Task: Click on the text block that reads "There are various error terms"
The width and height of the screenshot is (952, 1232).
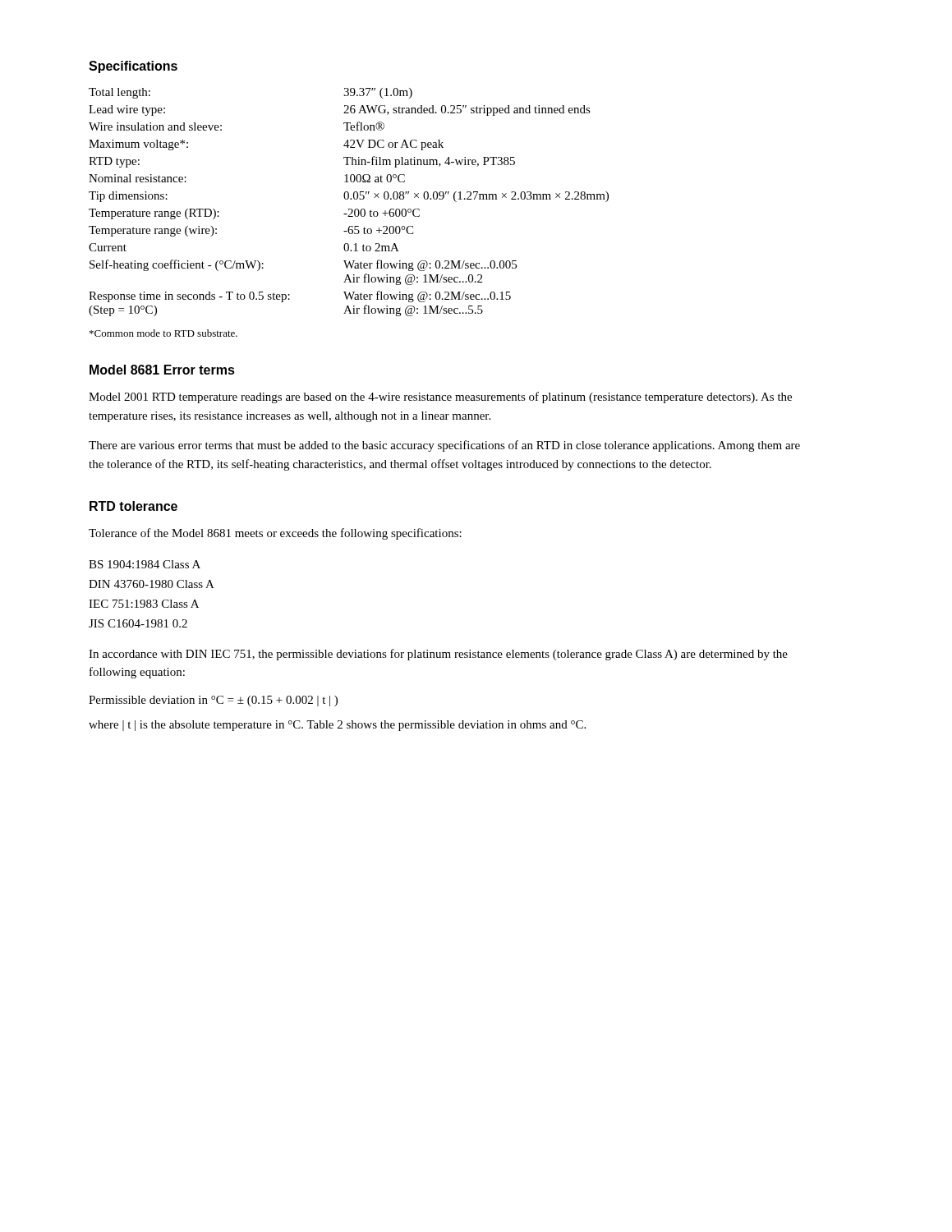Action: tap(444, 454)
